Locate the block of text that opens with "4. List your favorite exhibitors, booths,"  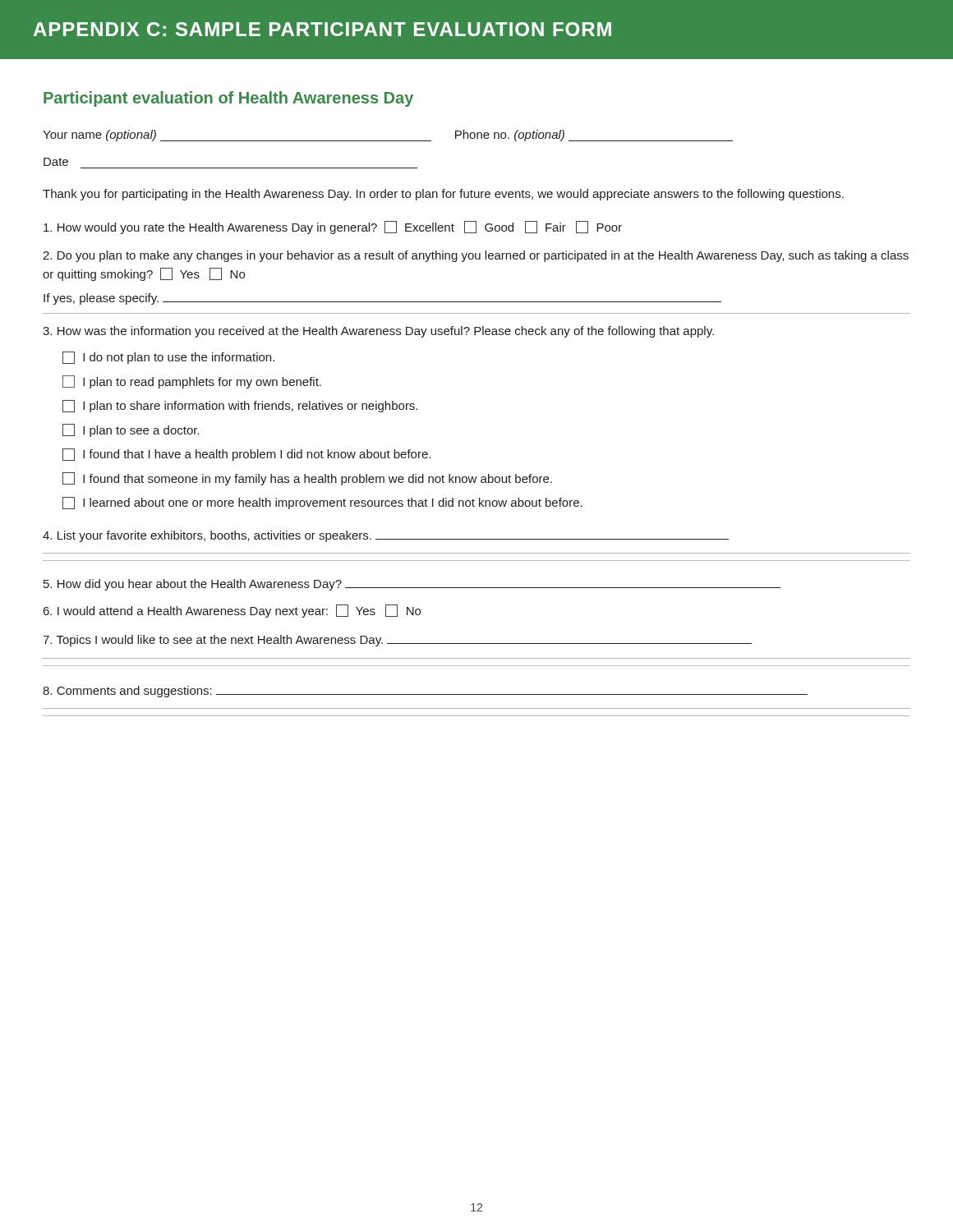click(386, 533)
